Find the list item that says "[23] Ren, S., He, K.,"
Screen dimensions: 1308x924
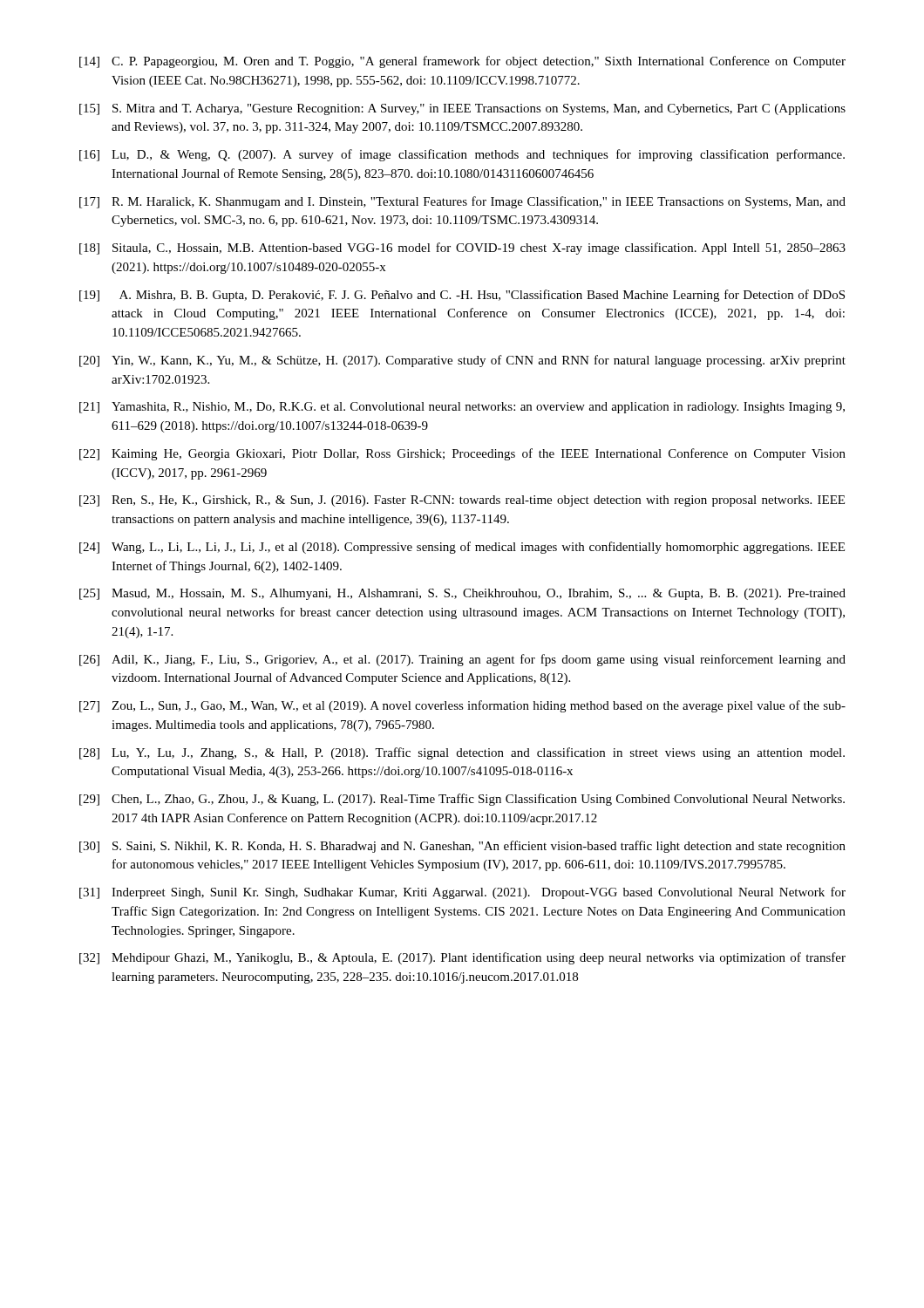coord(462,510)
